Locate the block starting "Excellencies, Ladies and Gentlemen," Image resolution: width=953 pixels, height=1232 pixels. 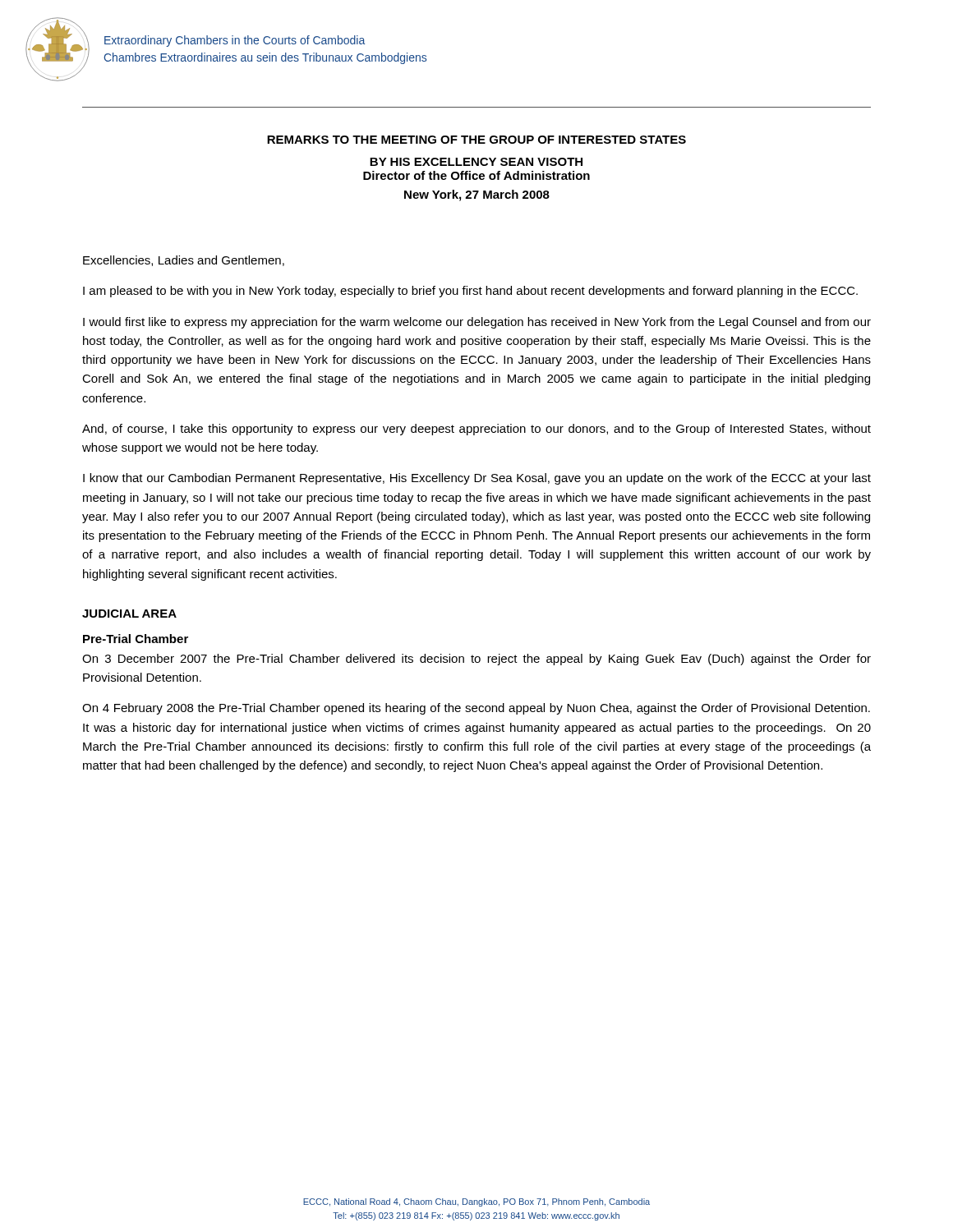(184, 260)
